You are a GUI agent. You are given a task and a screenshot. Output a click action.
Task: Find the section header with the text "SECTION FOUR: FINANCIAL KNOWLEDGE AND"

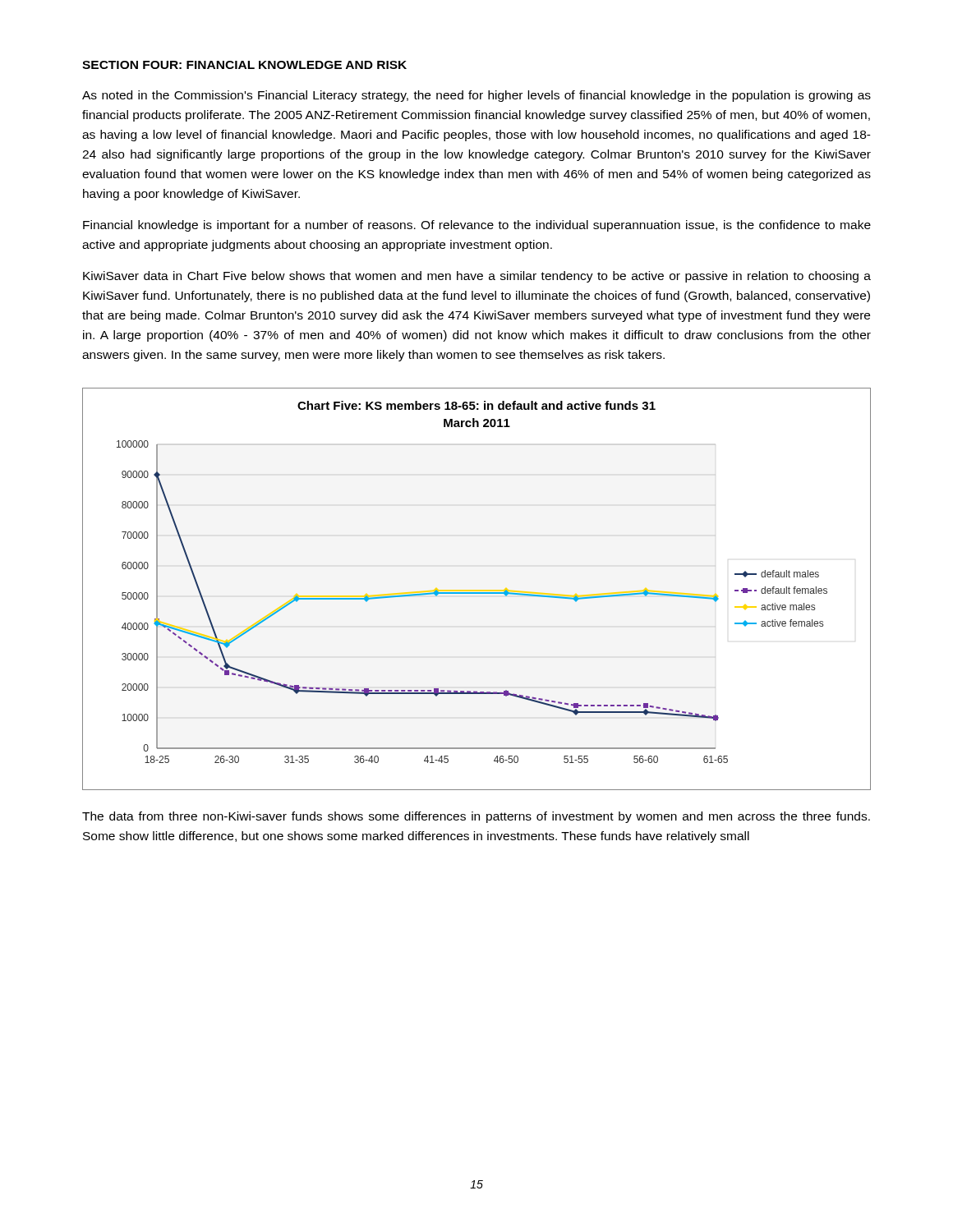tap(244, 64)
